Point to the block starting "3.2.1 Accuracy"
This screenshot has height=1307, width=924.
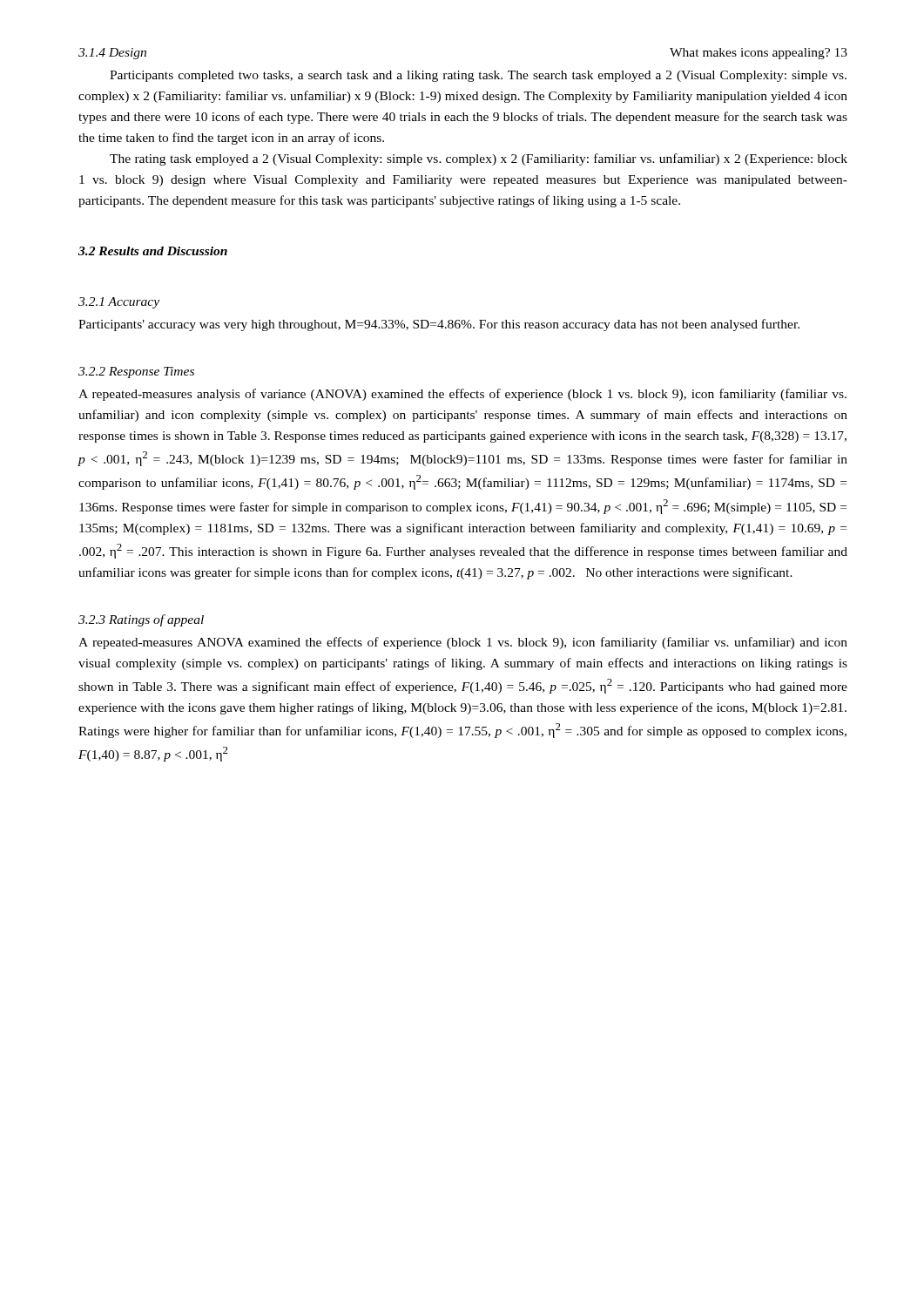click(x=119, y=301)
